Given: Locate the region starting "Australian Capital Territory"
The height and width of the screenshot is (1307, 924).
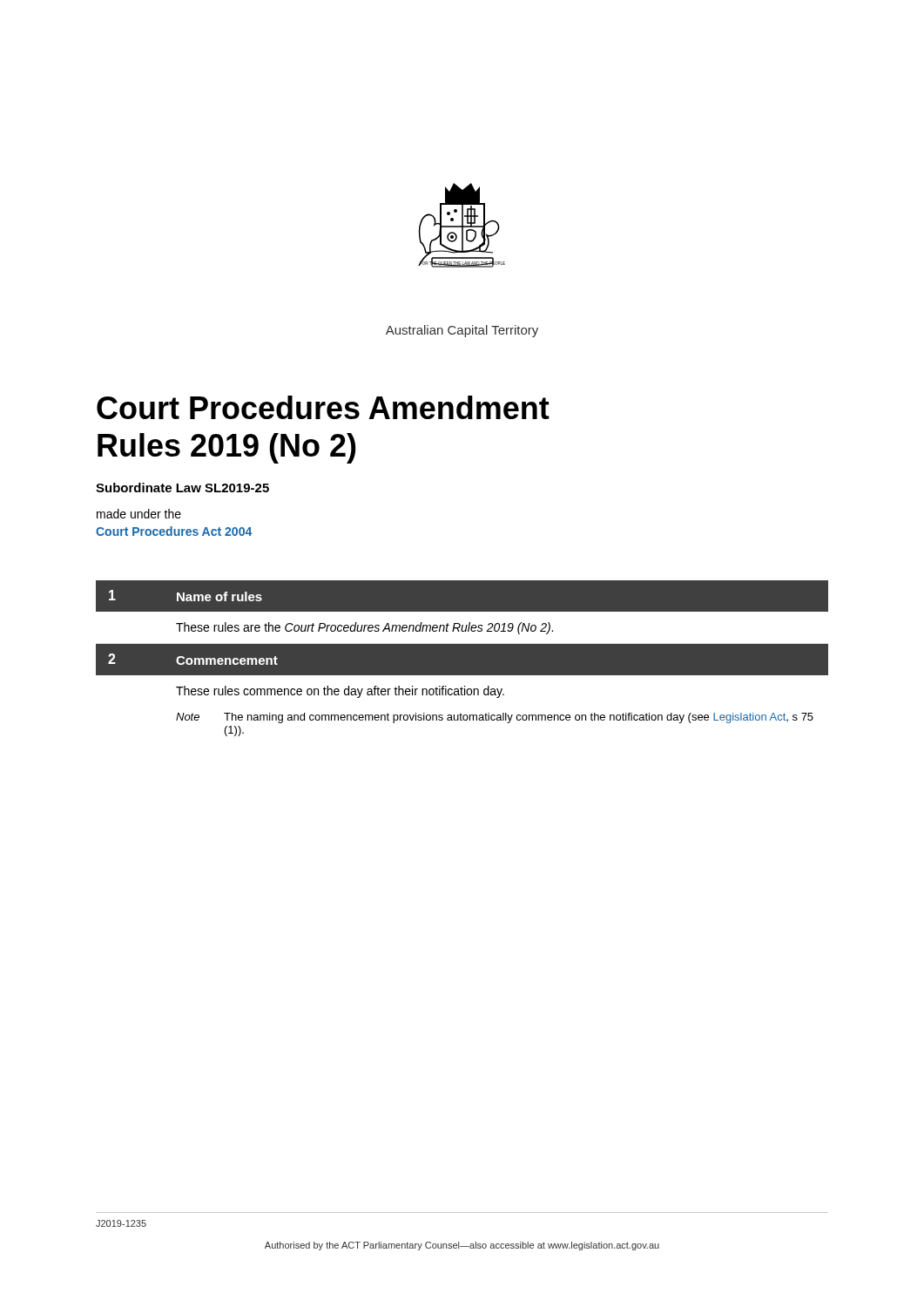Looking at the screenshot, I should pyautogui.click(x=462, y=330).
